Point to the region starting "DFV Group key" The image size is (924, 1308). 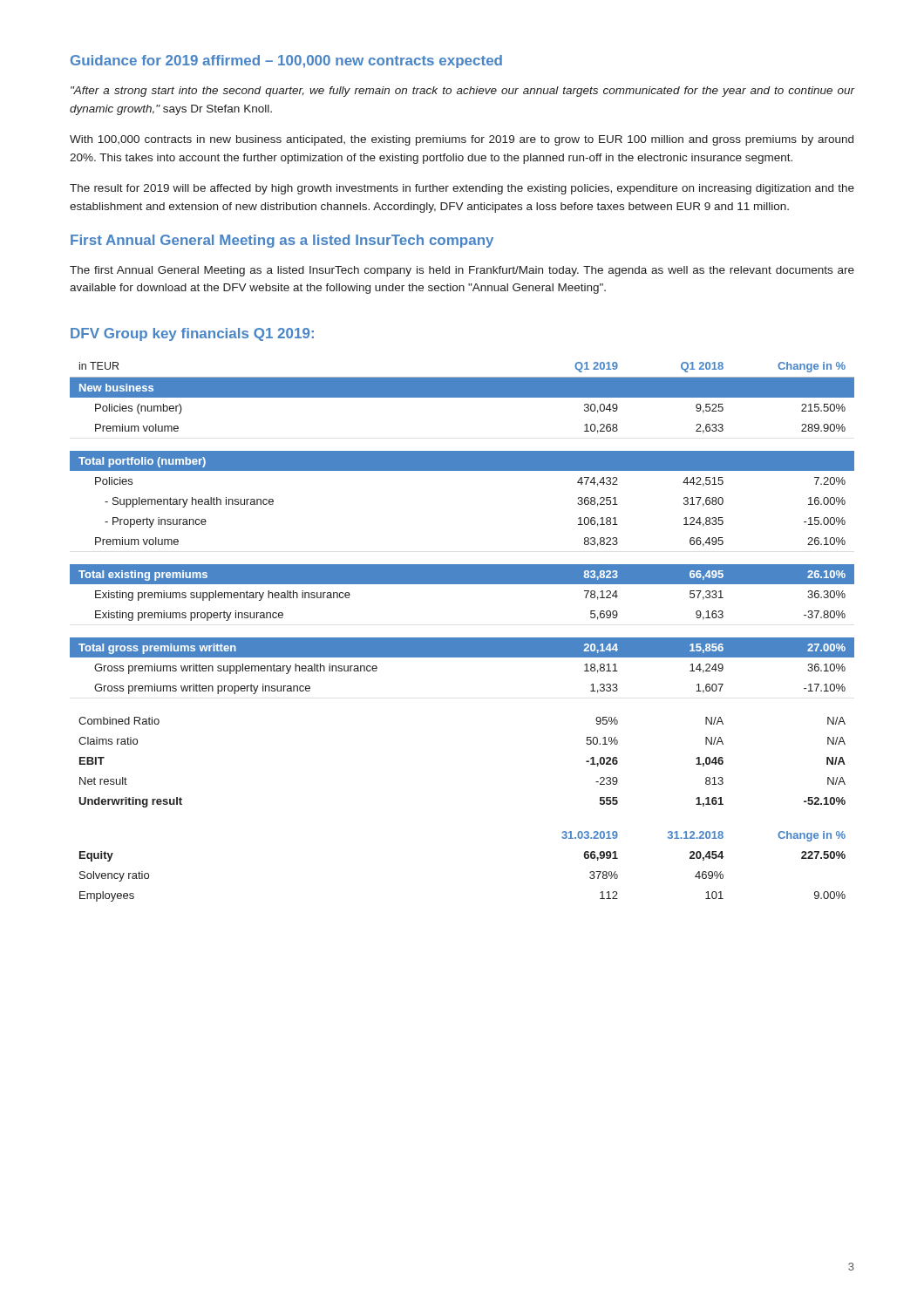pyautogui.click(x=192, y=334)
